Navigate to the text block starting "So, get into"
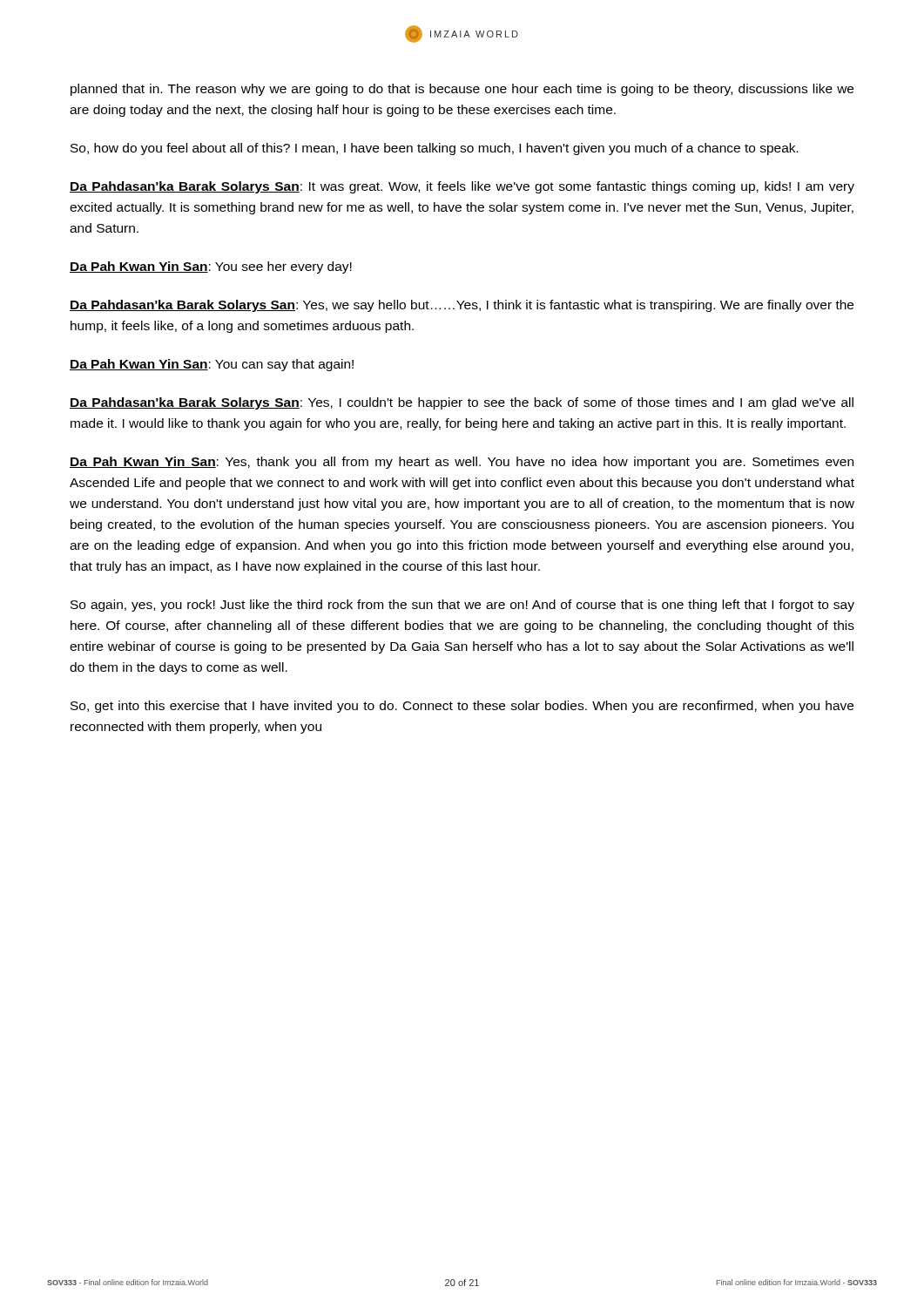The image size is (924, 1307). [x=462, y=716]
